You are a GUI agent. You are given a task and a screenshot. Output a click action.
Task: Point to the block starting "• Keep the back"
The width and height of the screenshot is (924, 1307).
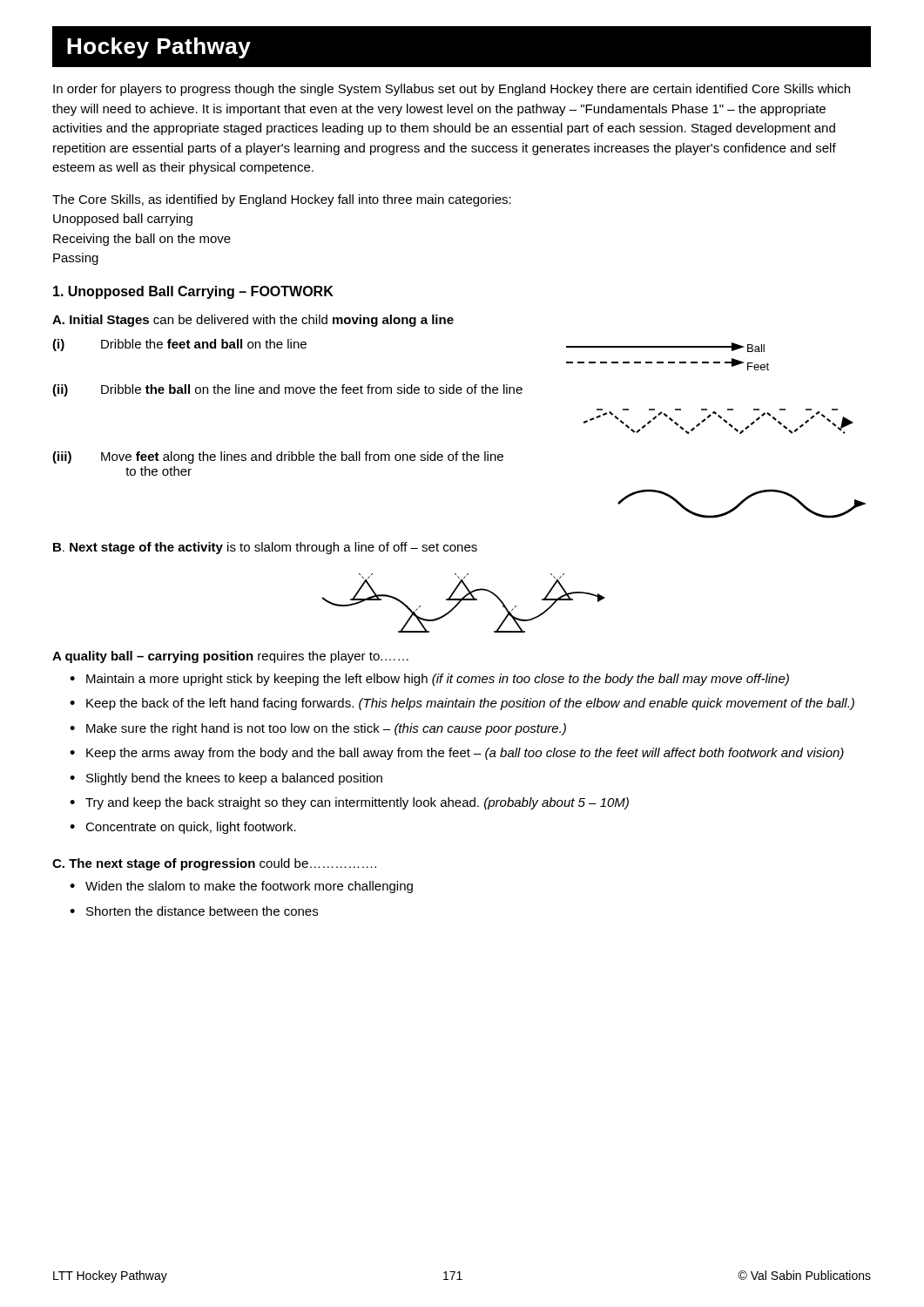point(462,704)
